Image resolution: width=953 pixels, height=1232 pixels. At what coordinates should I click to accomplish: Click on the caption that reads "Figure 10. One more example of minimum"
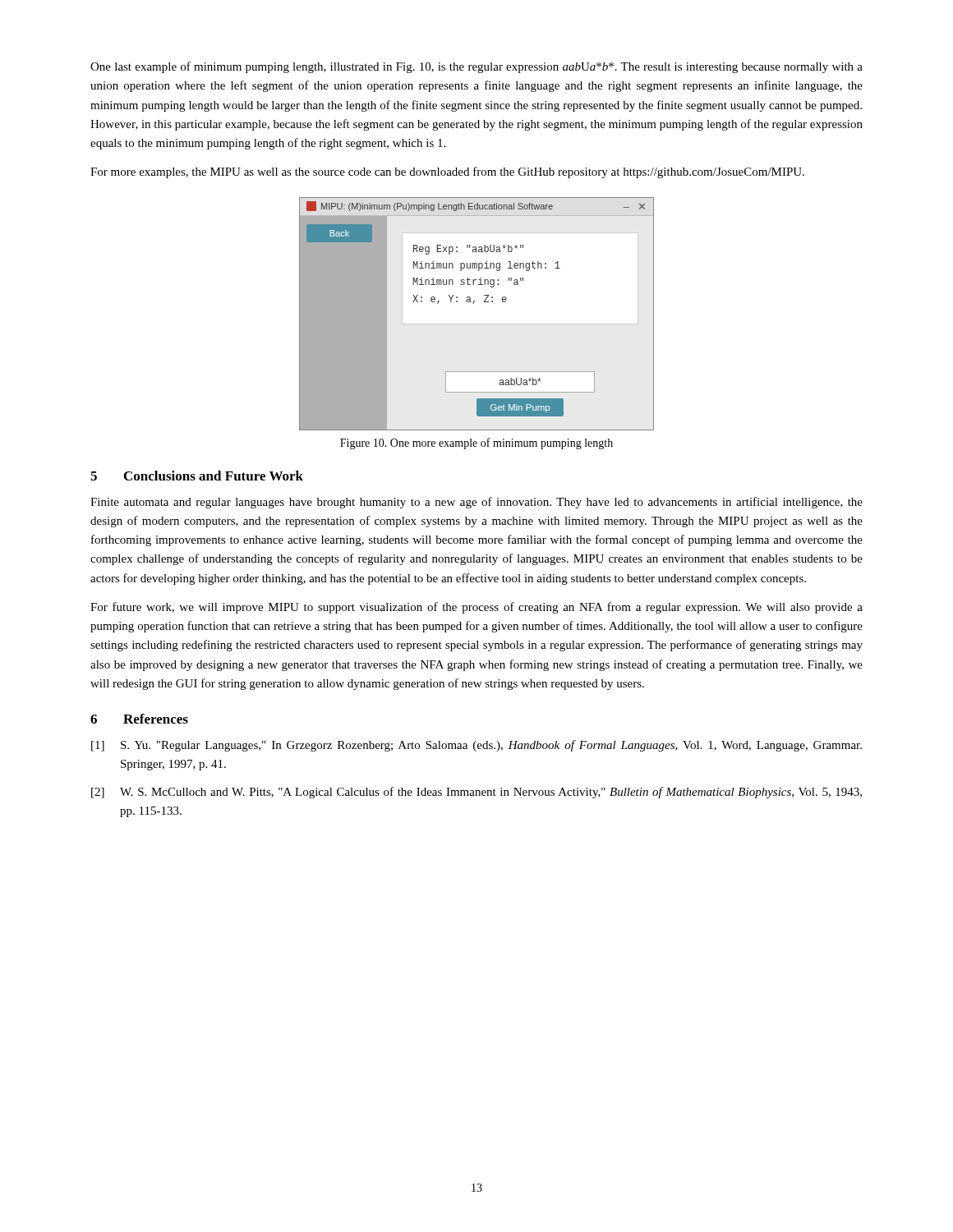(476, 443)
